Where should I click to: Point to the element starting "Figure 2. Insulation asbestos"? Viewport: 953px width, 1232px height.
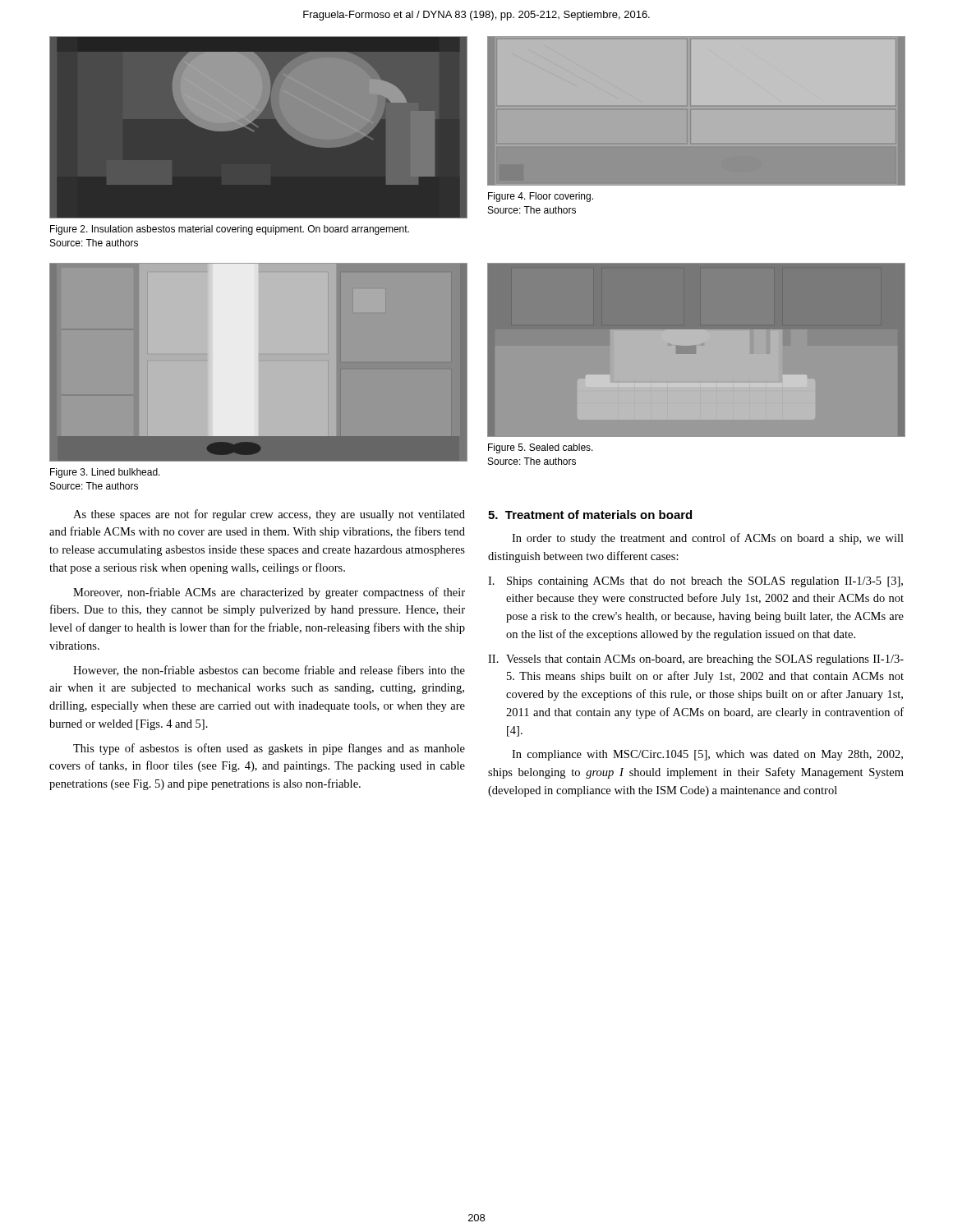coord(230,236)
